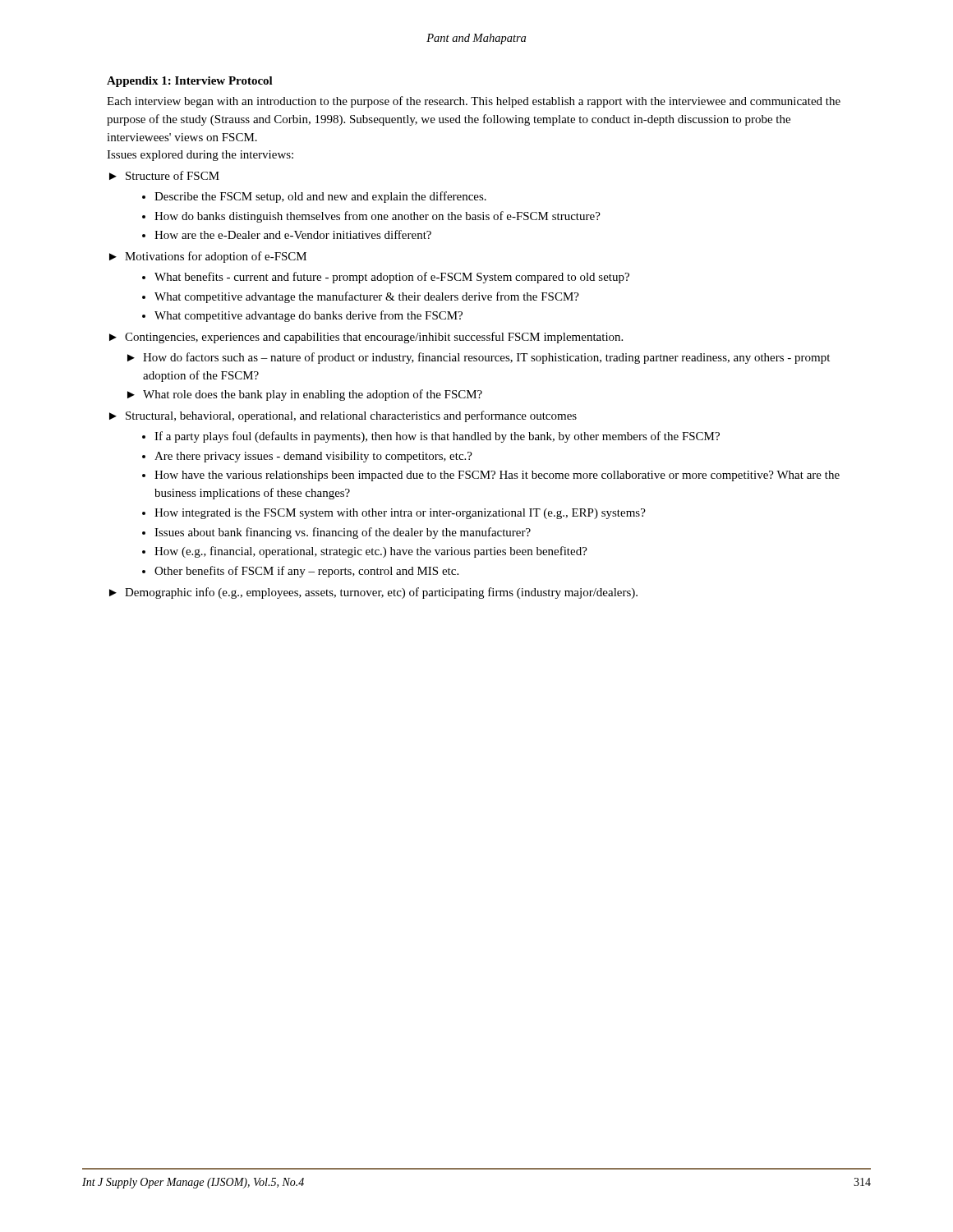953x1232 pixels.
Task: Where is the passage that starts "How do banks distinguish themselves from"?
Action: [377, 216]
